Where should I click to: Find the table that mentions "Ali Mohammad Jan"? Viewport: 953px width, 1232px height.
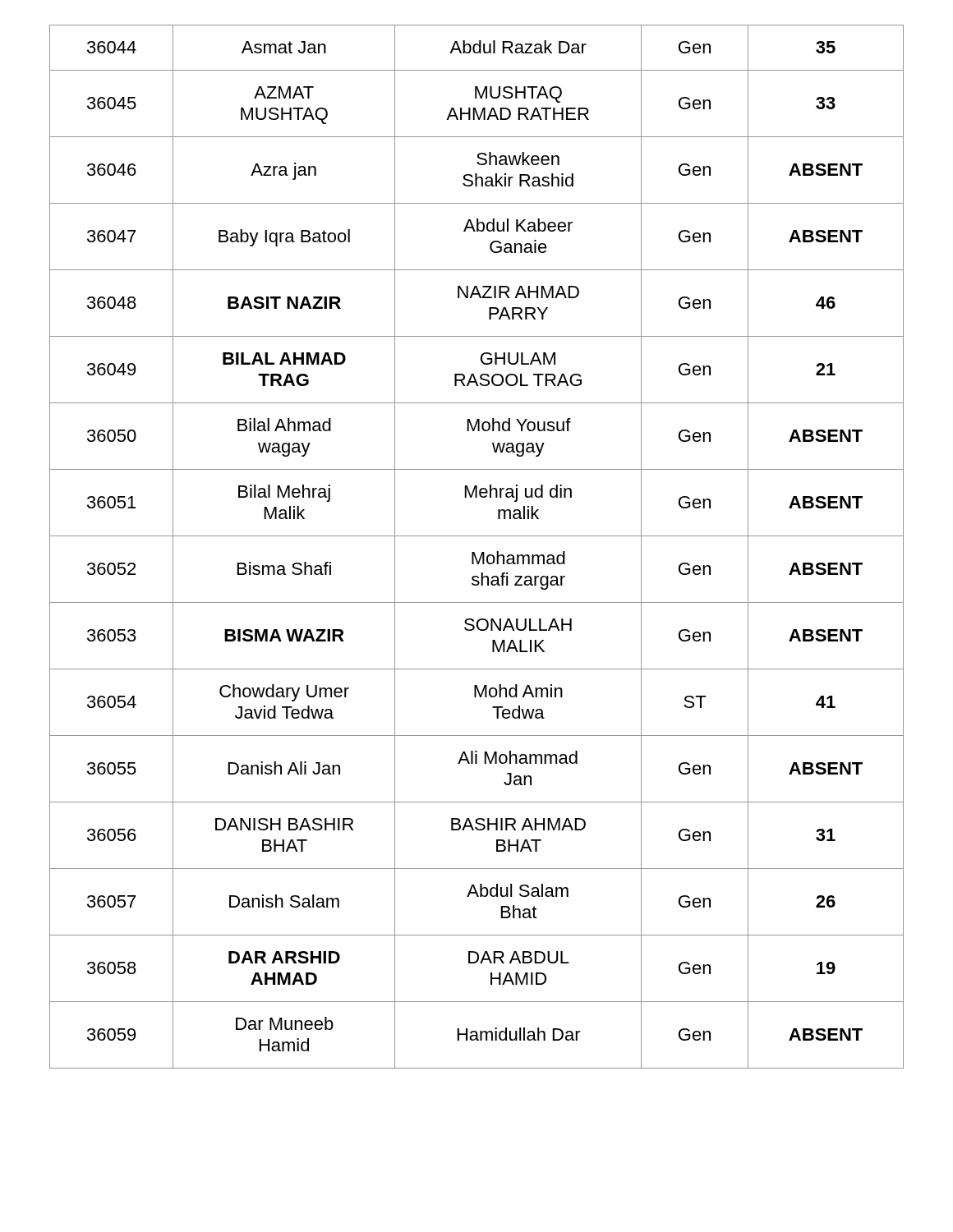[476, 547]
